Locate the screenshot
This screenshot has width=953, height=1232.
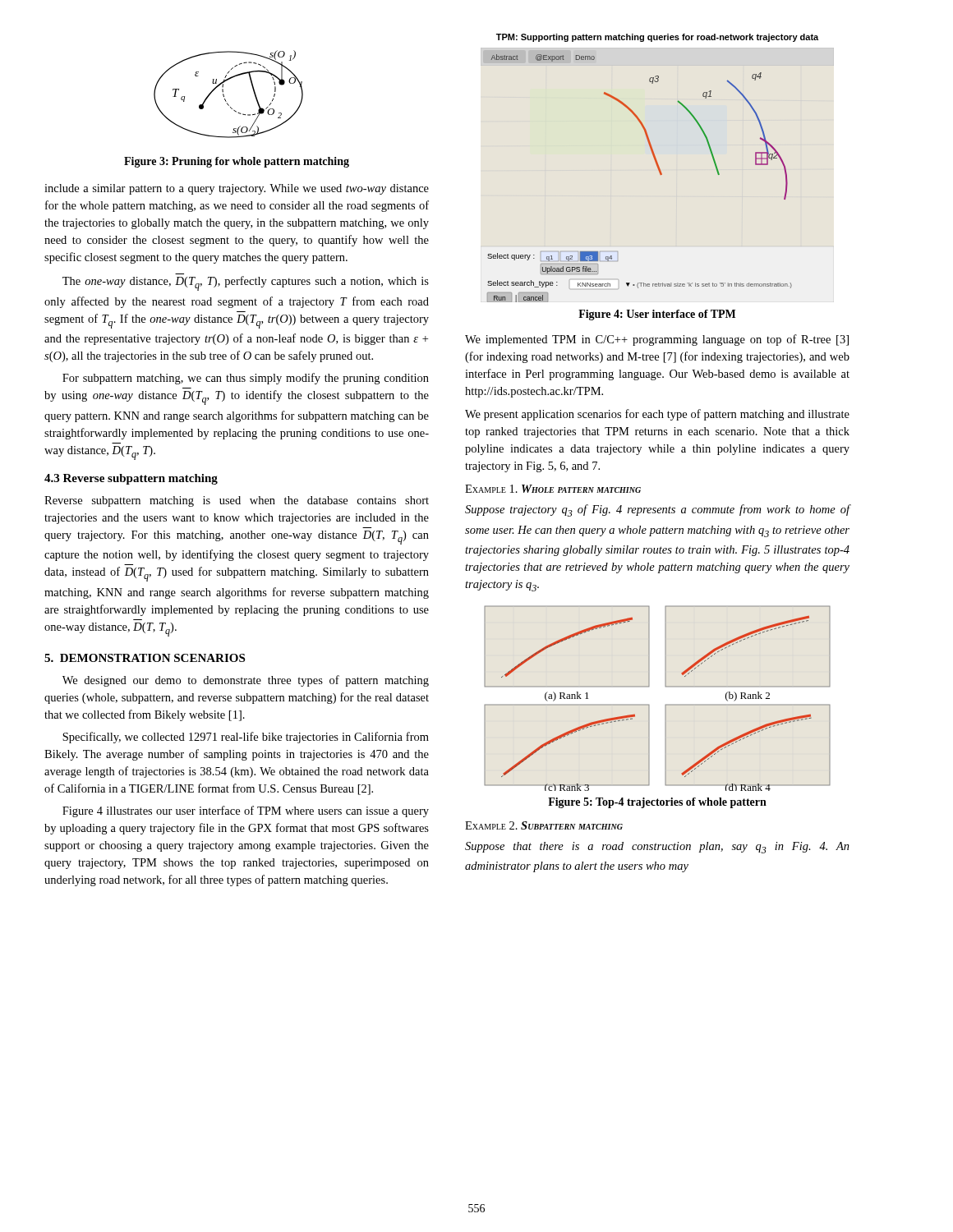(657, 175)
